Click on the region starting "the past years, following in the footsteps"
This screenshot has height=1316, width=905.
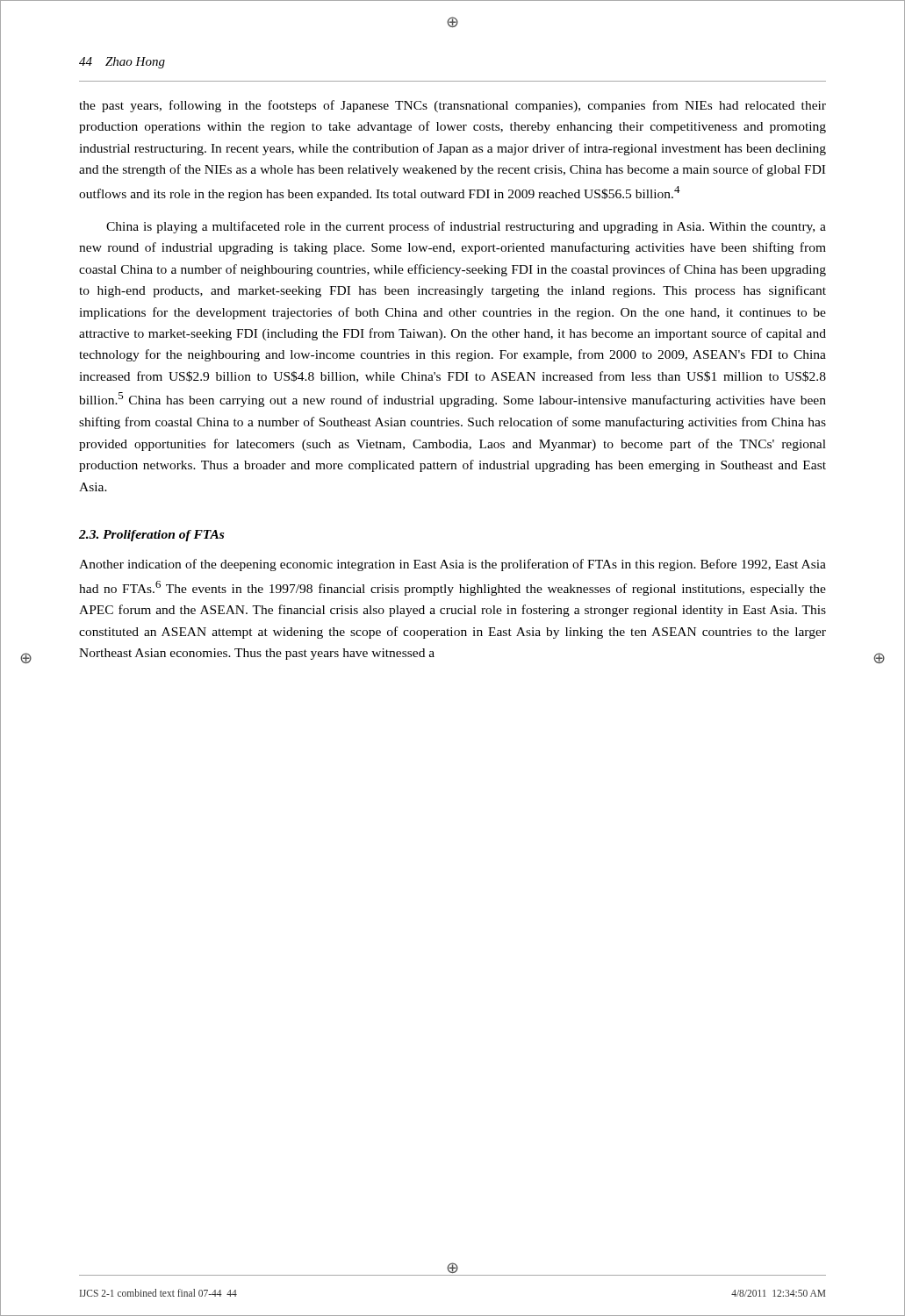click(452, 150)
